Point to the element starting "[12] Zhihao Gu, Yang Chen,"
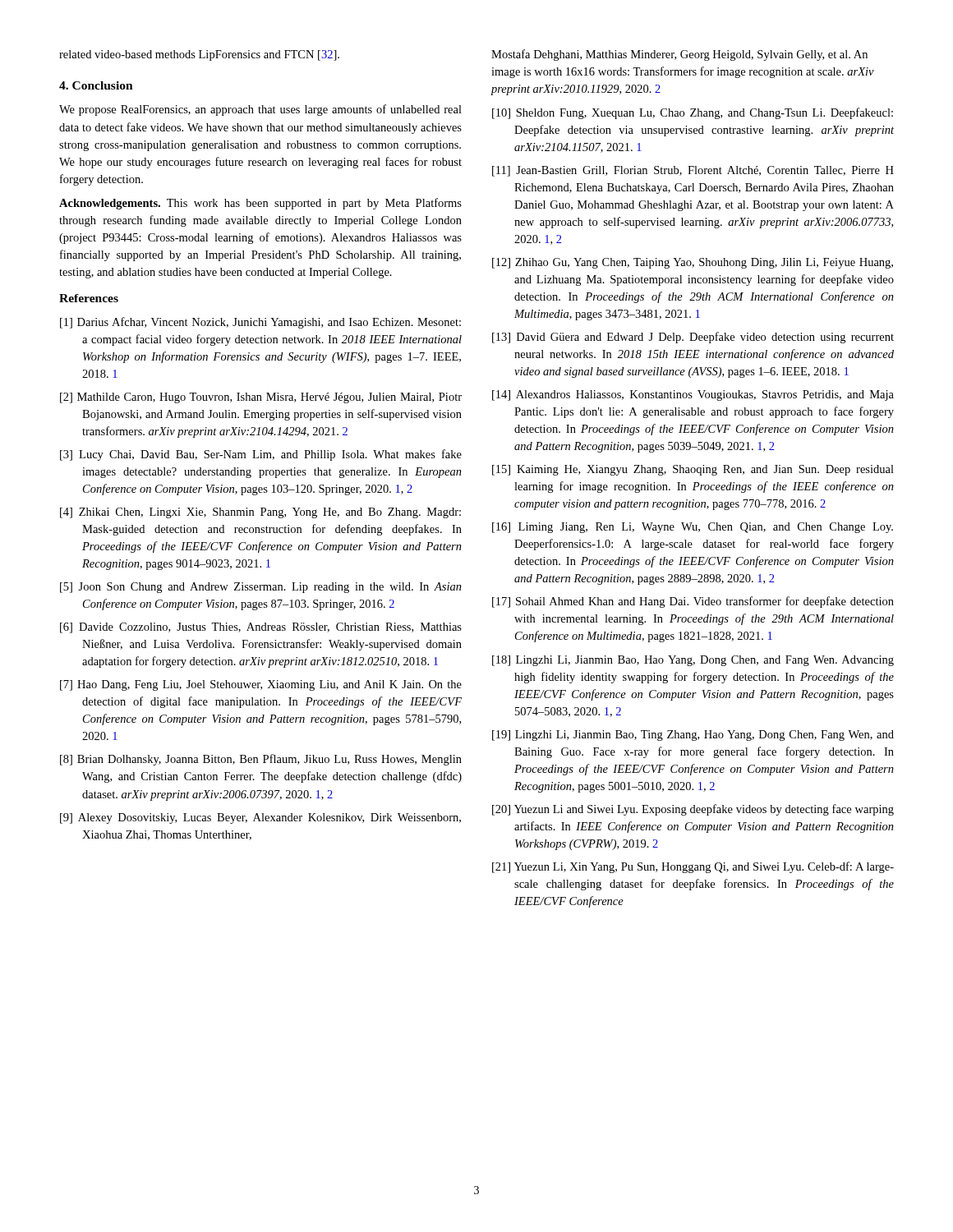Image resolution: width=953 pixels, height=1232 pixels. point(693,288)
